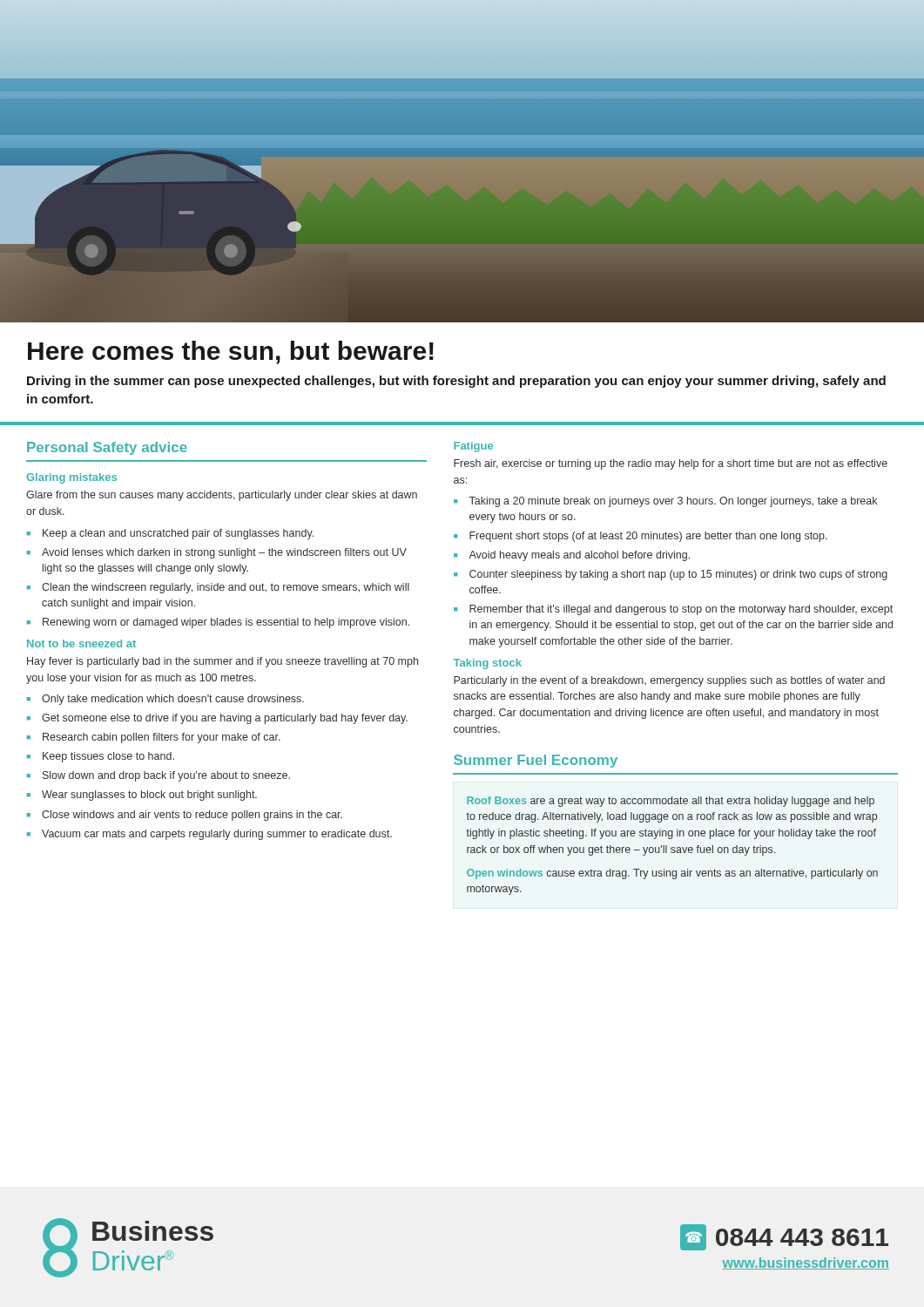Image resolution: width=924 pixels, height=1307 pixels.
Task: Click the passage that begins "■Research cabin pollen filters"
Action: tap(153, 737)
